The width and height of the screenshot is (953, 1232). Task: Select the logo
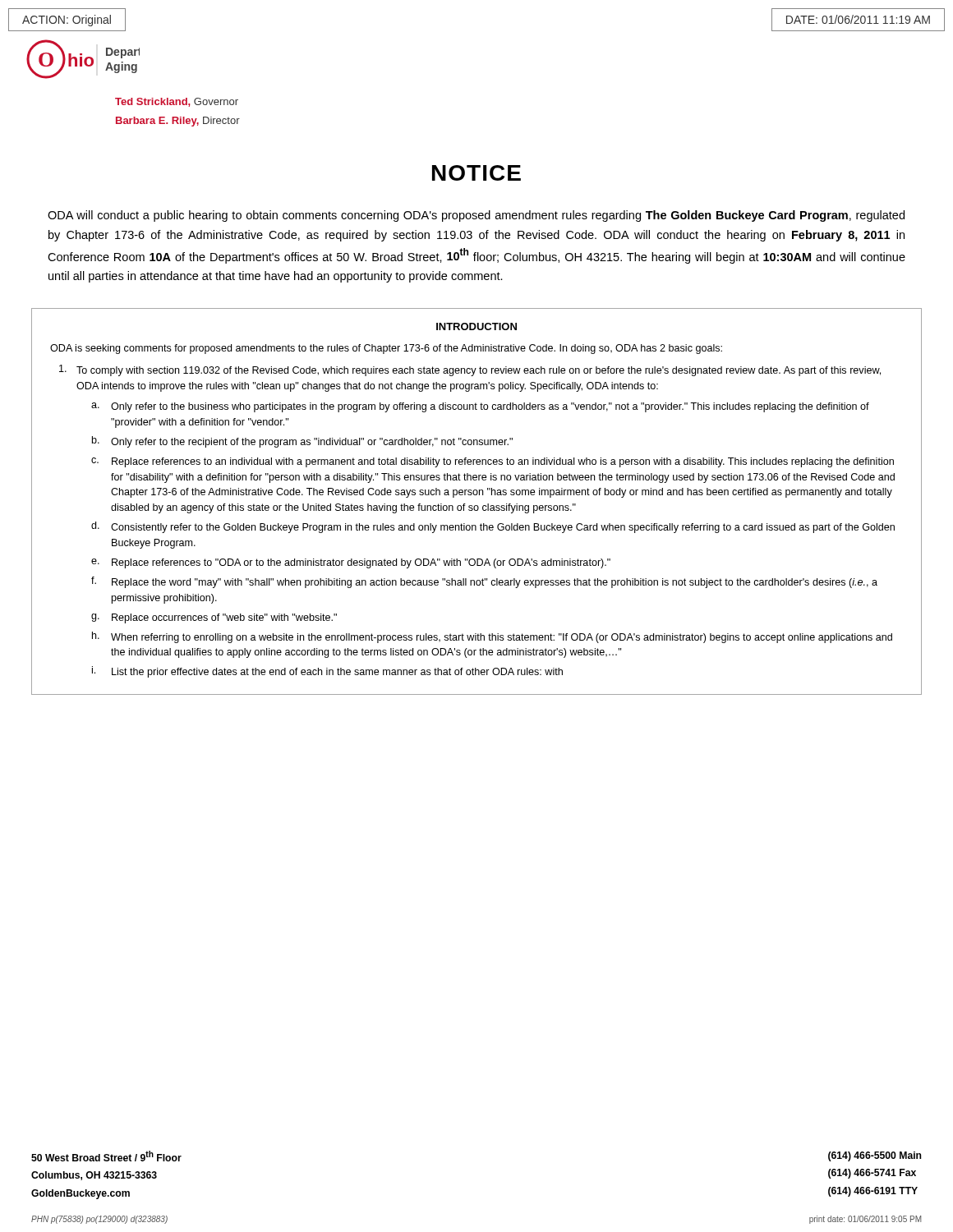coord(82,59)
